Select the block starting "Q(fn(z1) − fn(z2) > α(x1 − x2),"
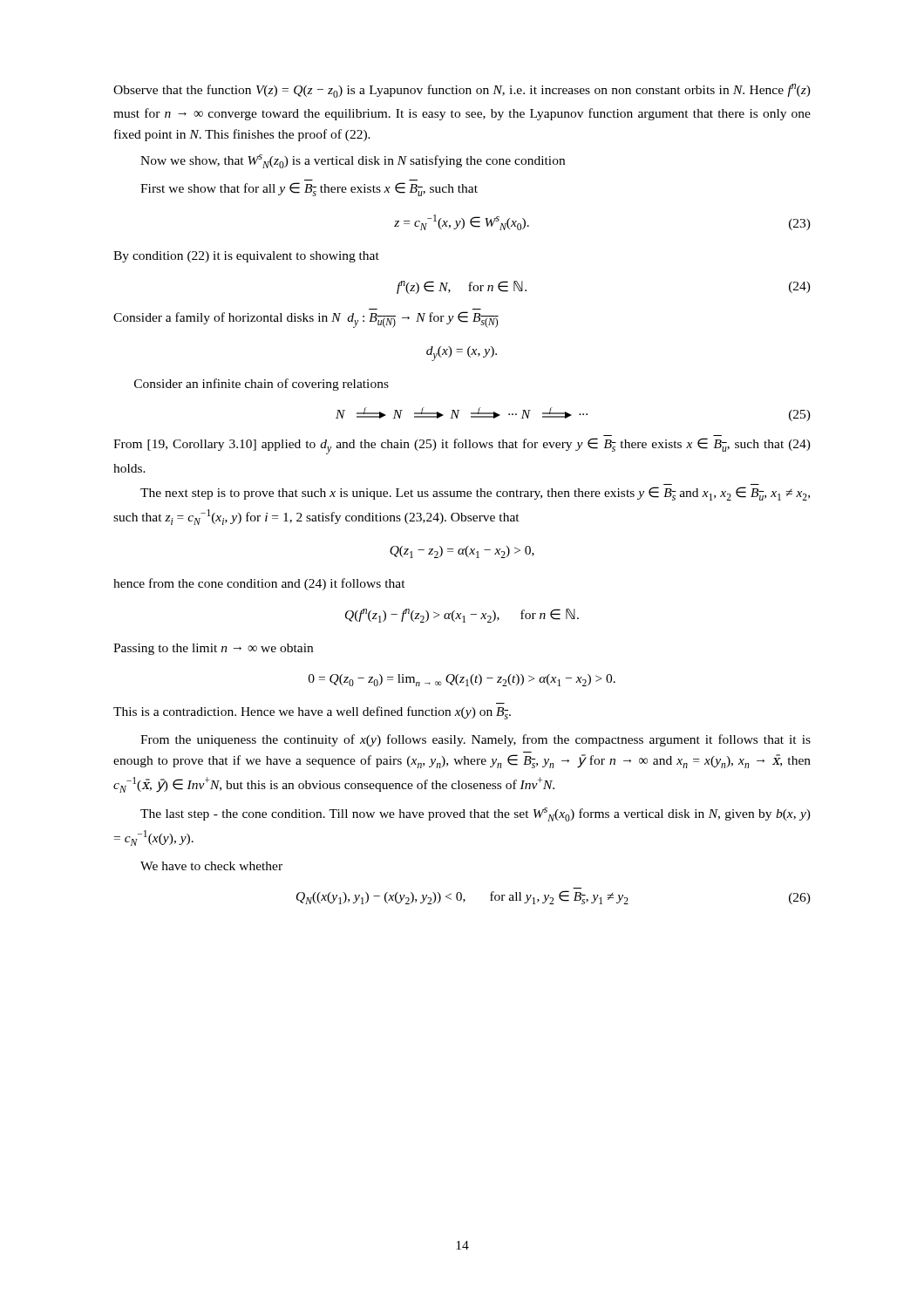The width and height of the screenshot is (924, 1308). coord(462,616)
